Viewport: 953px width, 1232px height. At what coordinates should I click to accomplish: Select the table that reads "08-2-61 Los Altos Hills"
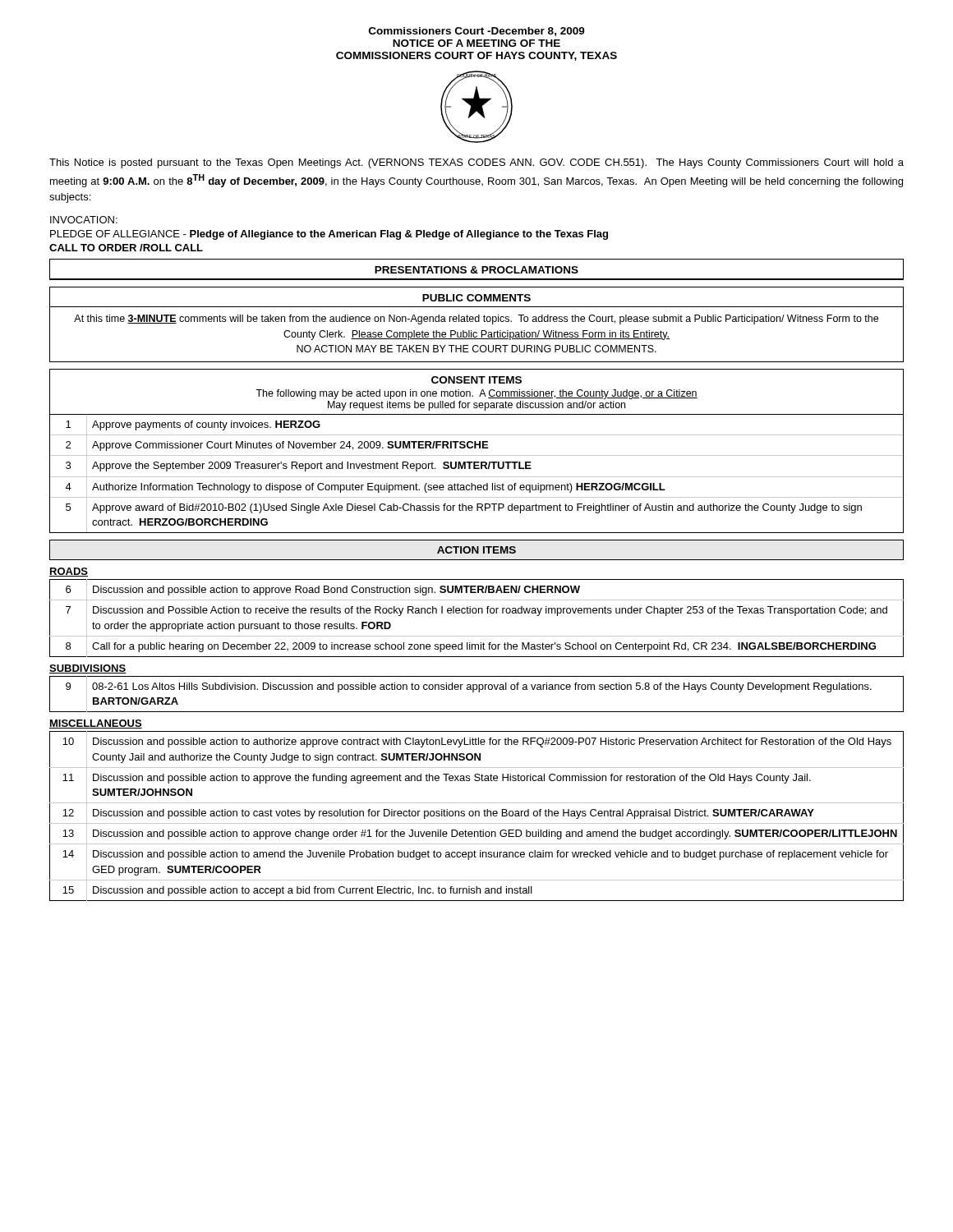click(x=476, y=694)
